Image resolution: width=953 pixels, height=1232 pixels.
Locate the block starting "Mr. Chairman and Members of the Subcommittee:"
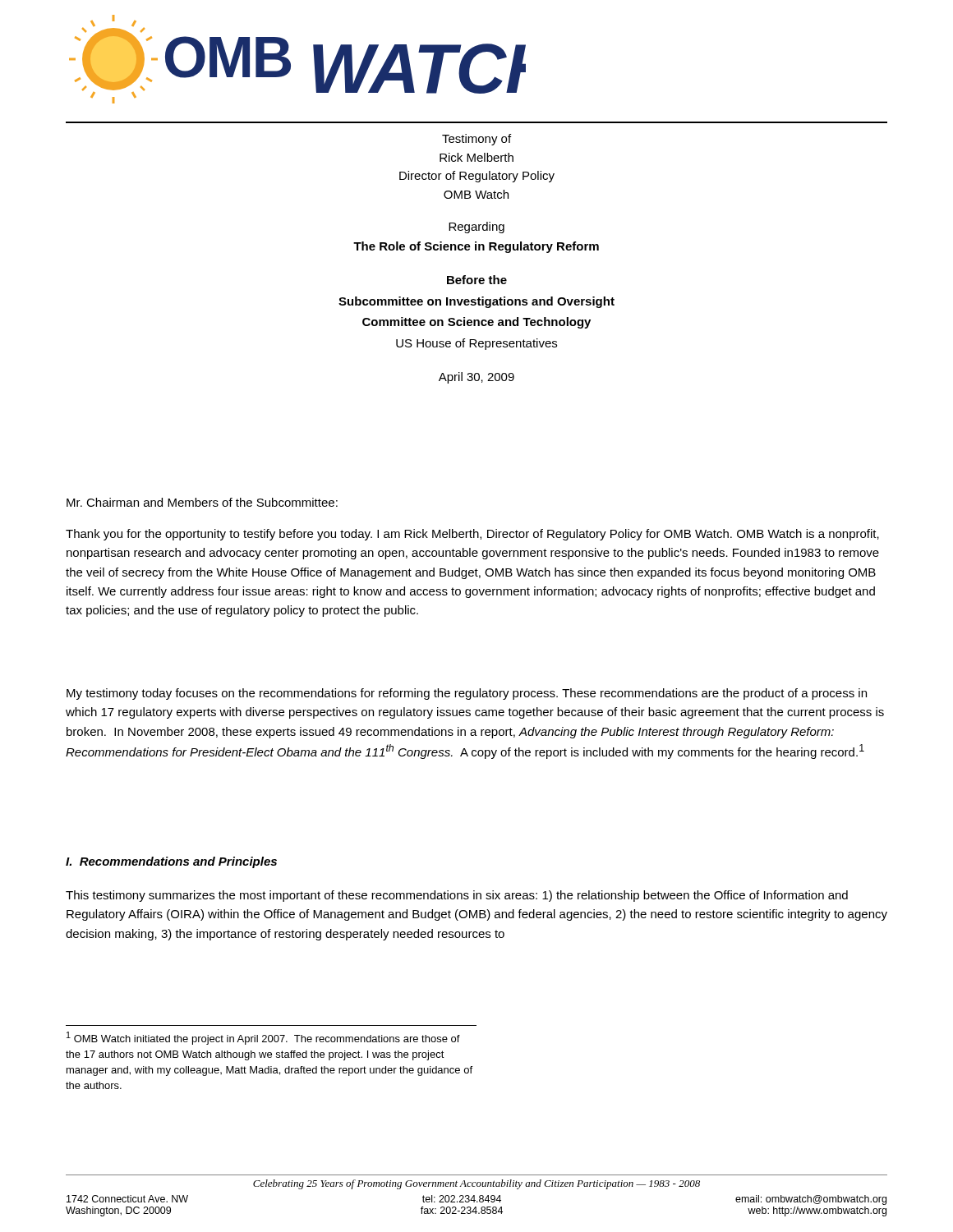pos(202,502)
